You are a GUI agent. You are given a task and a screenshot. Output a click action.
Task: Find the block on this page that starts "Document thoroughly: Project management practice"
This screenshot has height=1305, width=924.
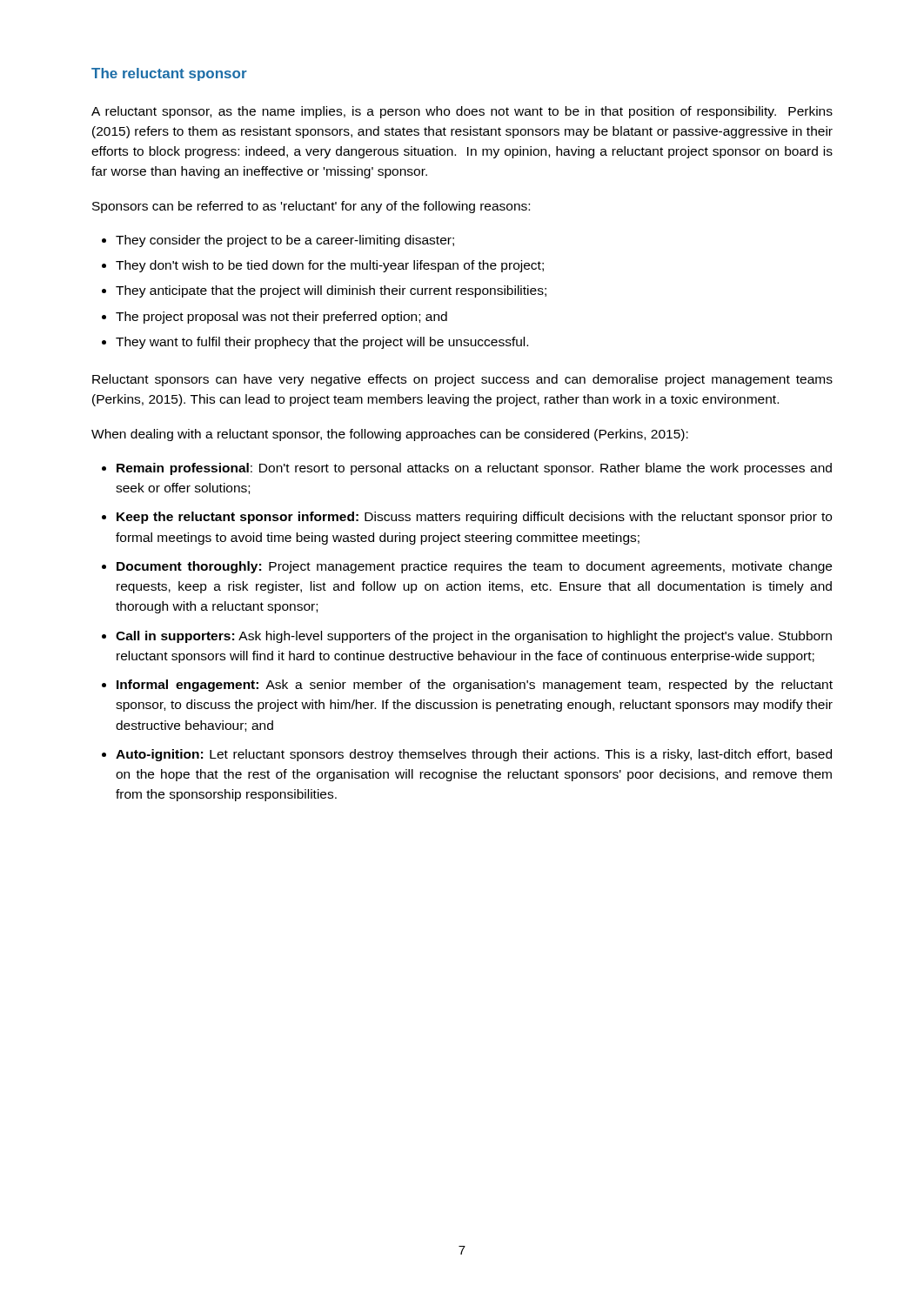click(x=474, y=586)
